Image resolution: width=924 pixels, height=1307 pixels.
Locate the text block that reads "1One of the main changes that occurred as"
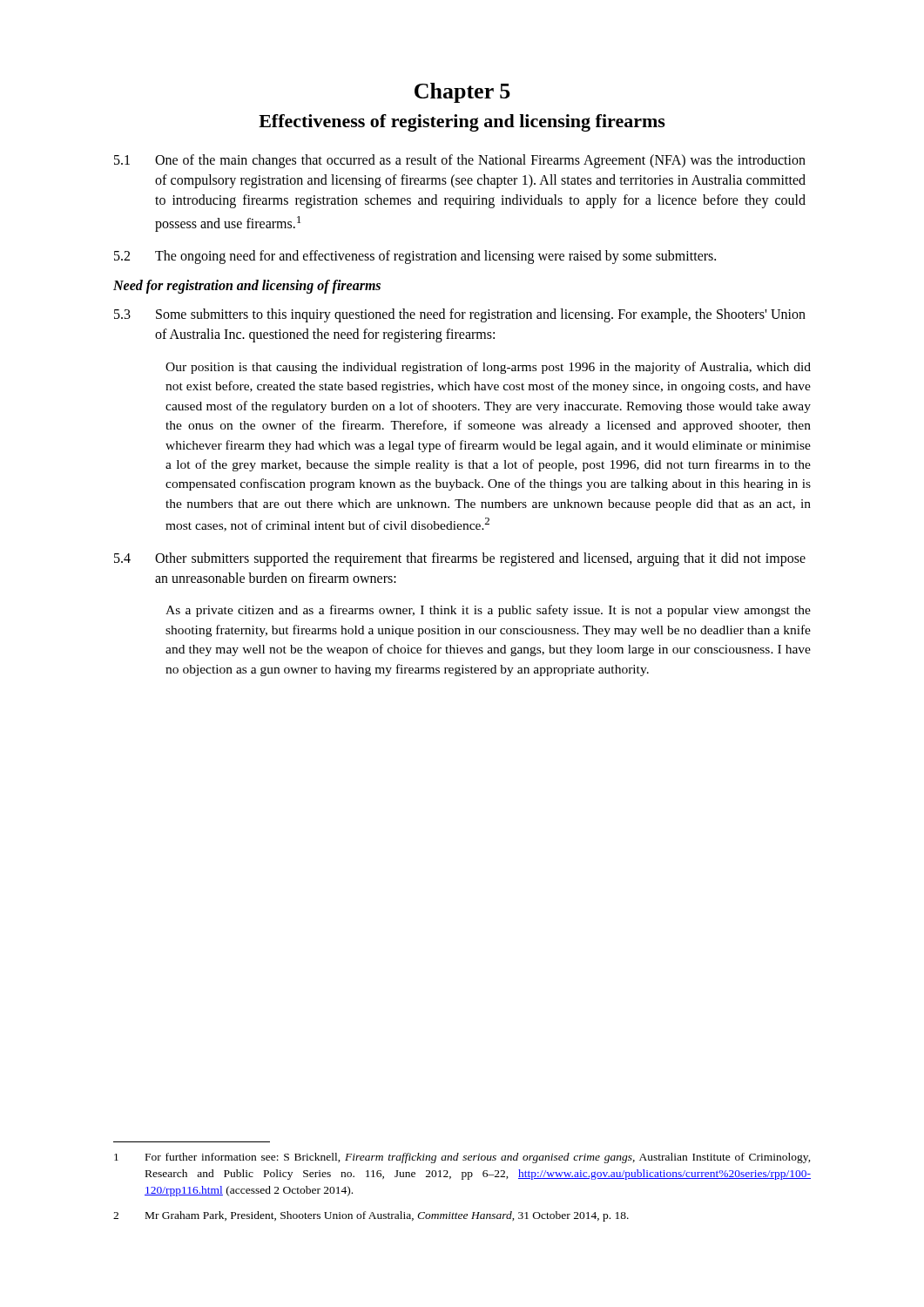(459, 192)
